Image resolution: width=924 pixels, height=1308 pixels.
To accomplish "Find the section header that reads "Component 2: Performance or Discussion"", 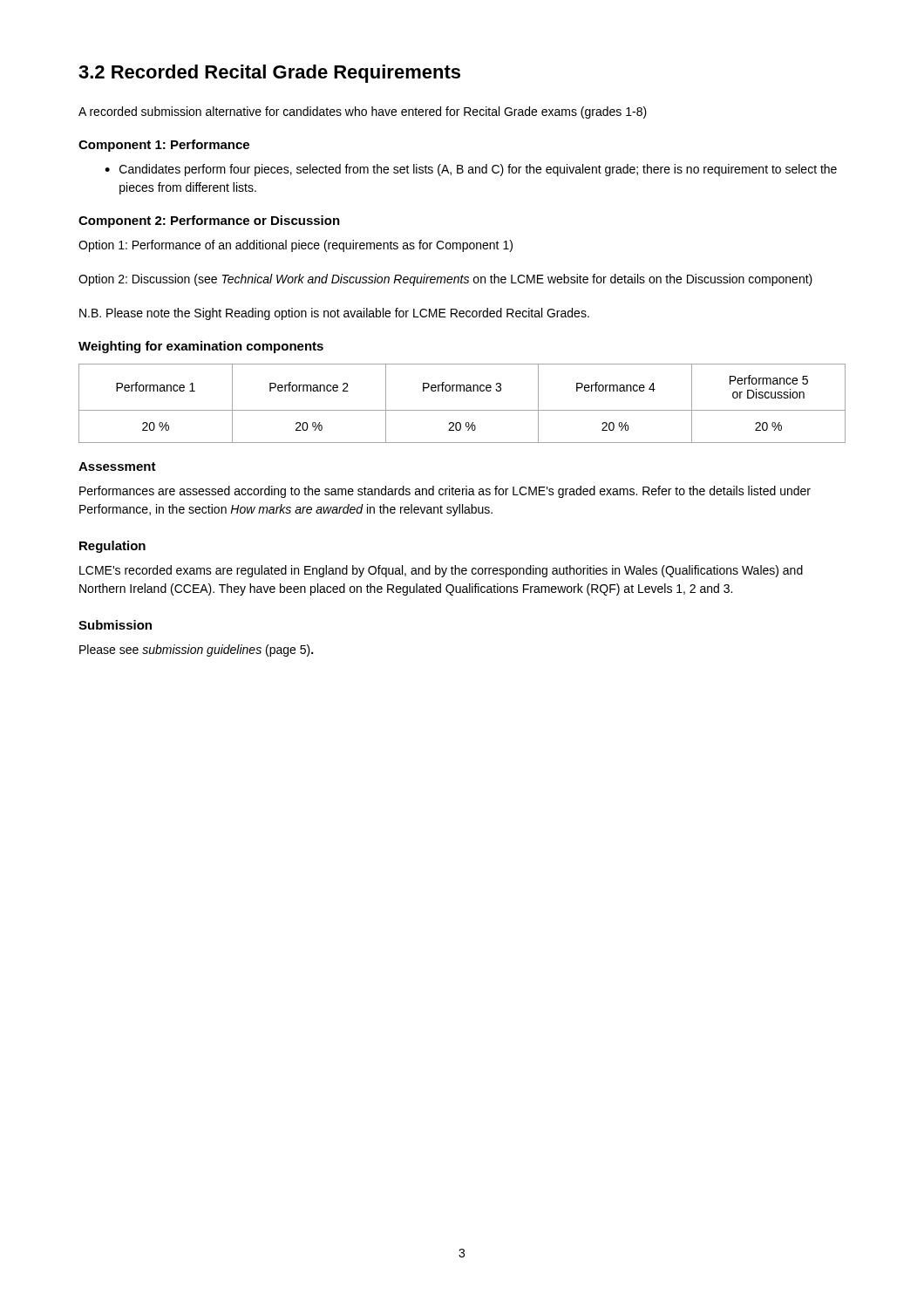I will (x=209, y=220).
